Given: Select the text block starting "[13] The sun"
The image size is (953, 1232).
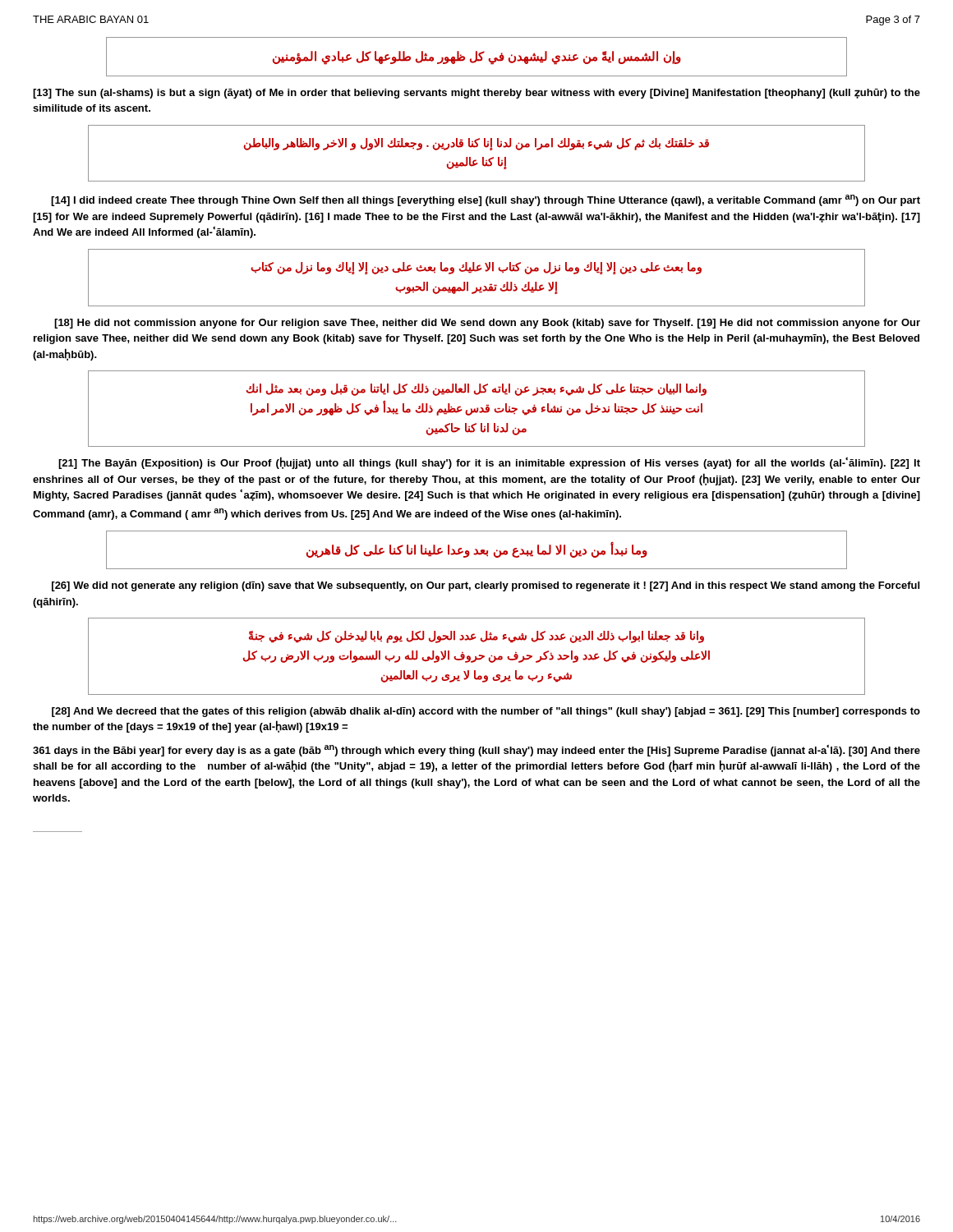Looking at the screenshot, I should (476, 100).
